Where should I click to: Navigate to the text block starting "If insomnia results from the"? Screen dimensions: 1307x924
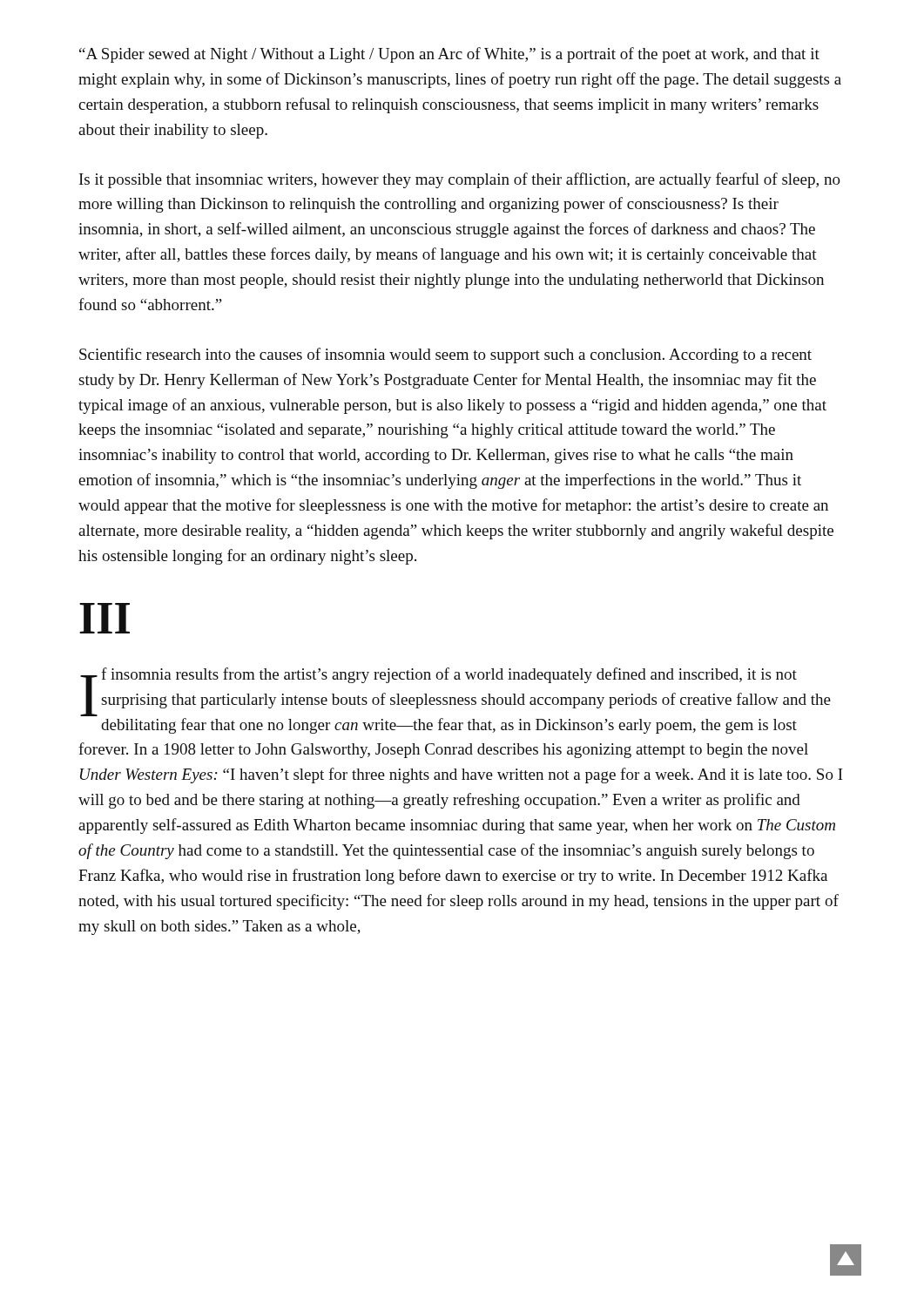pyautogui.click(x=461, y=798)
